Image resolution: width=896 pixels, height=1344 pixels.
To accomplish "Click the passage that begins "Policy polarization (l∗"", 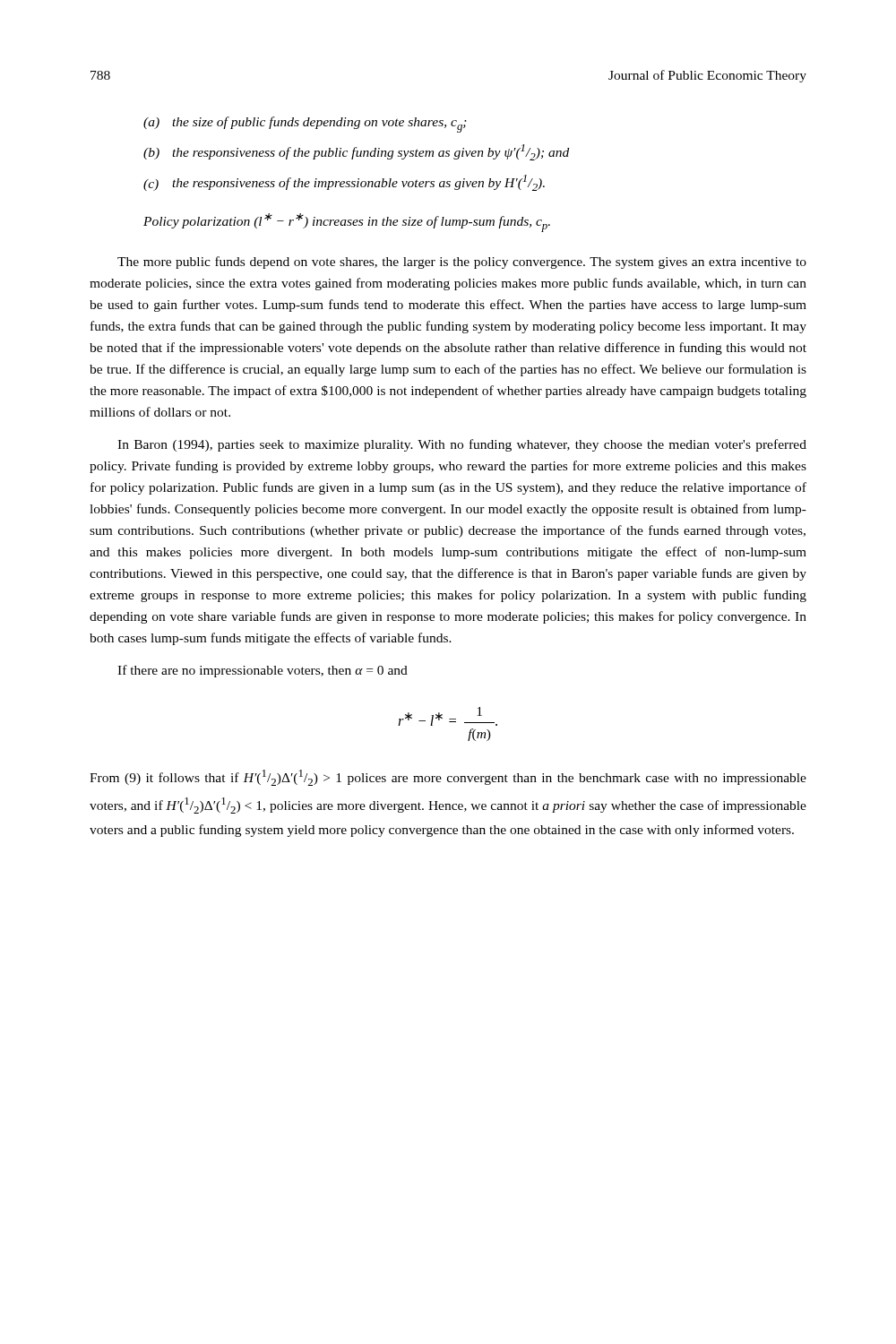I will click(x=347, y=221).
